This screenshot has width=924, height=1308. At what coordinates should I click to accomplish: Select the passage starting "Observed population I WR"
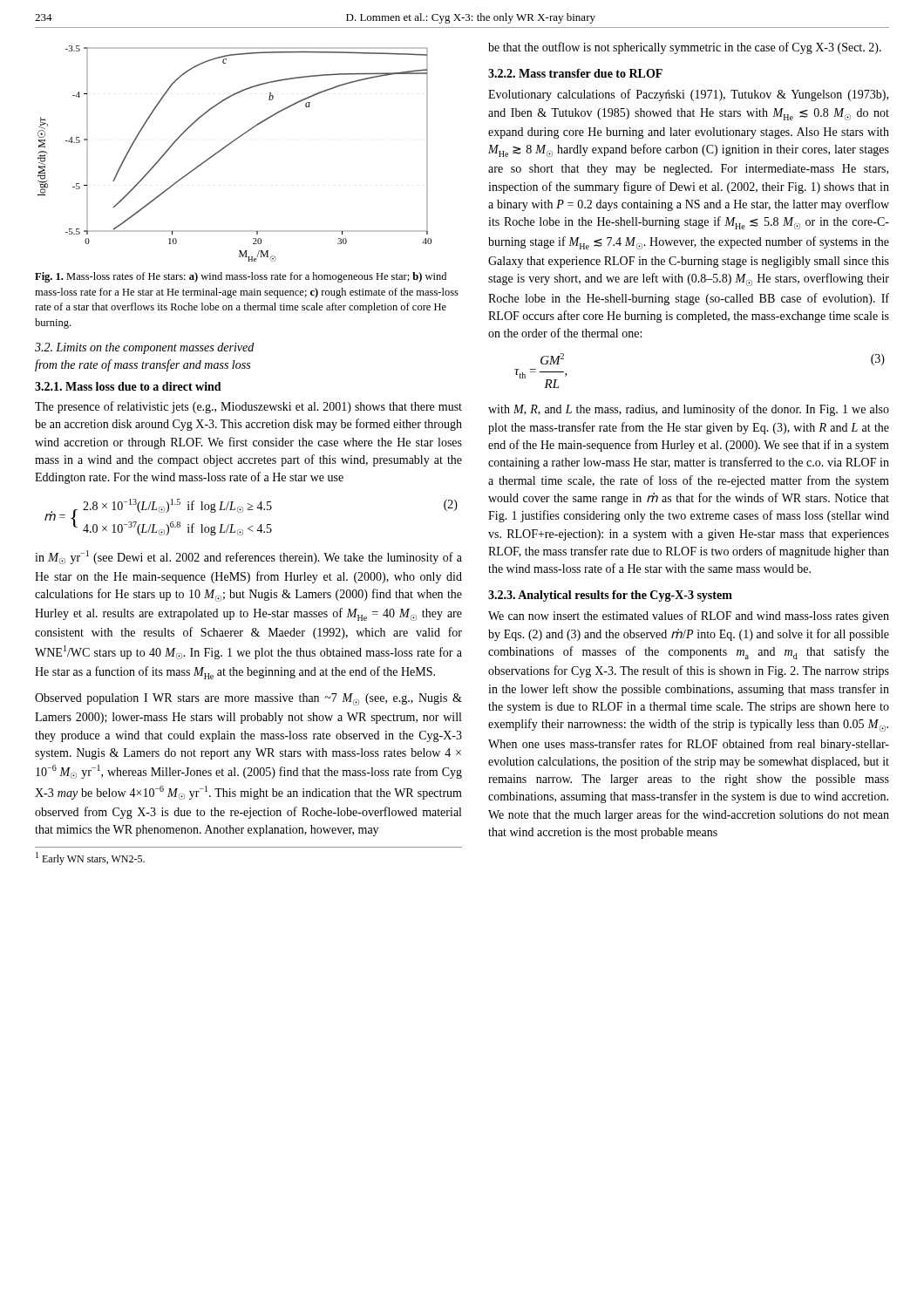pyautogui.click(x=248, y=764)
